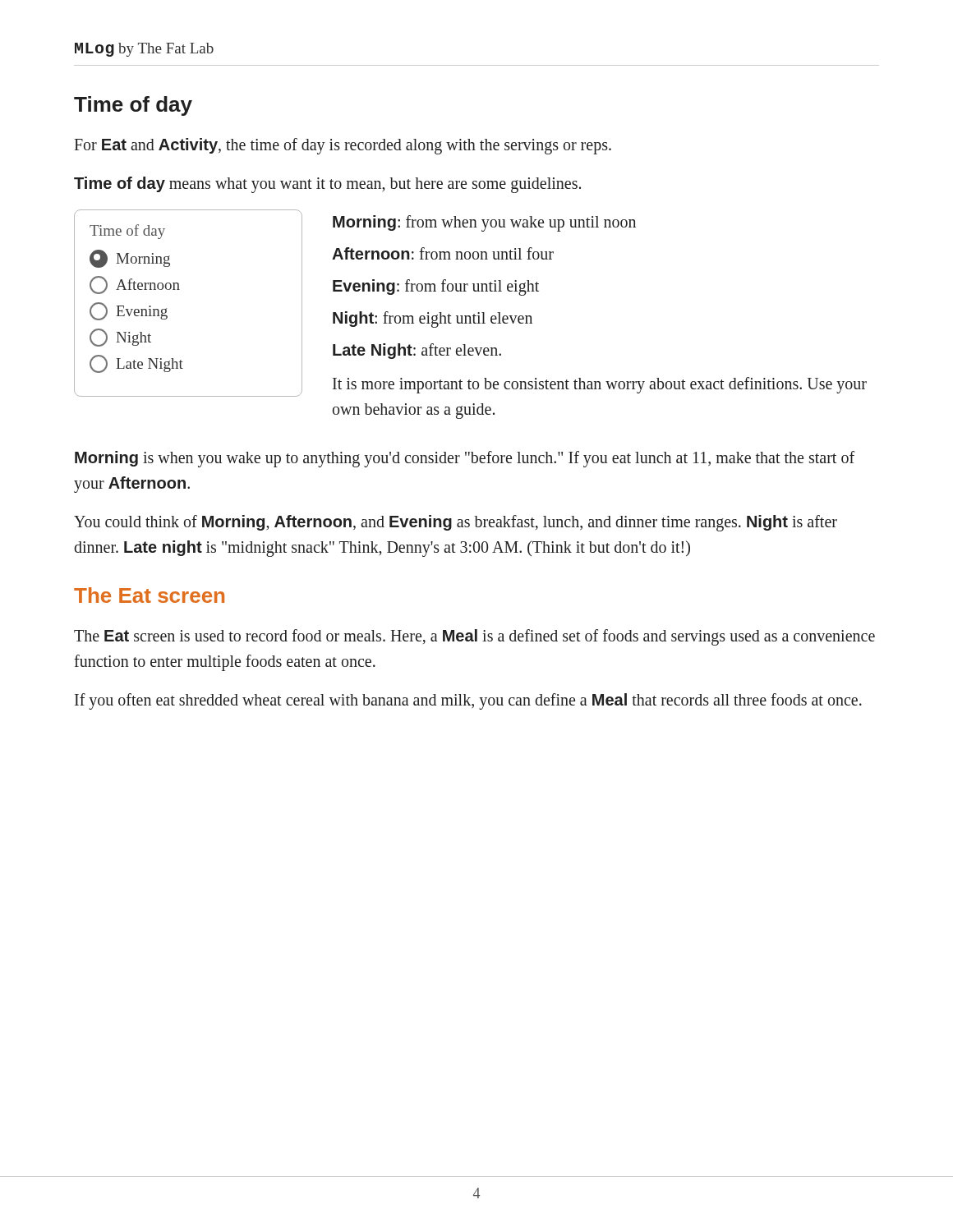Click on the text block with the text "Time of day means what you want"

pyautogui.click(x=328, y=183)
